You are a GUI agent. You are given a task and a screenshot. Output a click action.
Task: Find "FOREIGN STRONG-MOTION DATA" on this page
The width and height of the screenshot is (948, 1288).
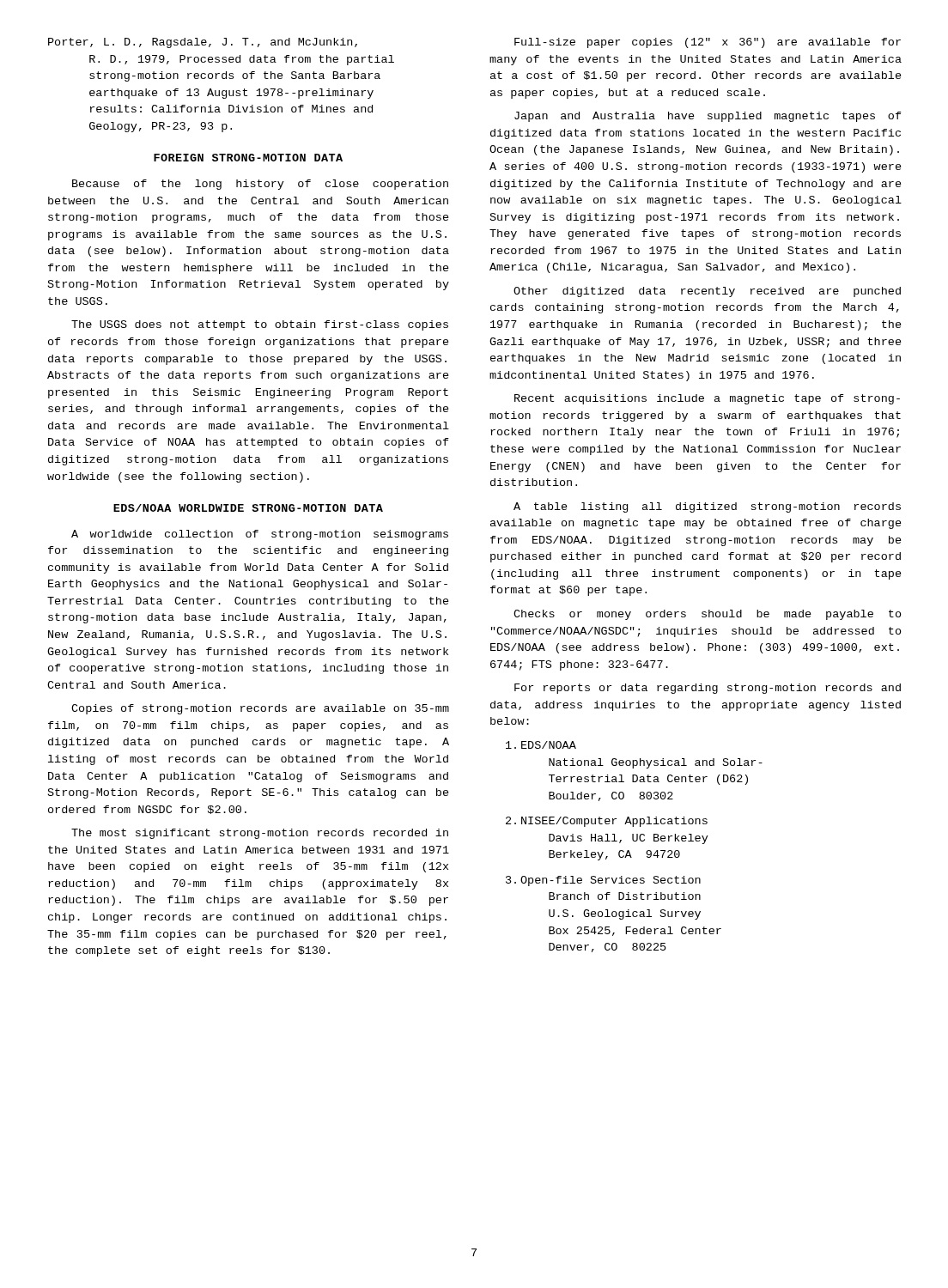pyautogui.click(x=248, y=159)
